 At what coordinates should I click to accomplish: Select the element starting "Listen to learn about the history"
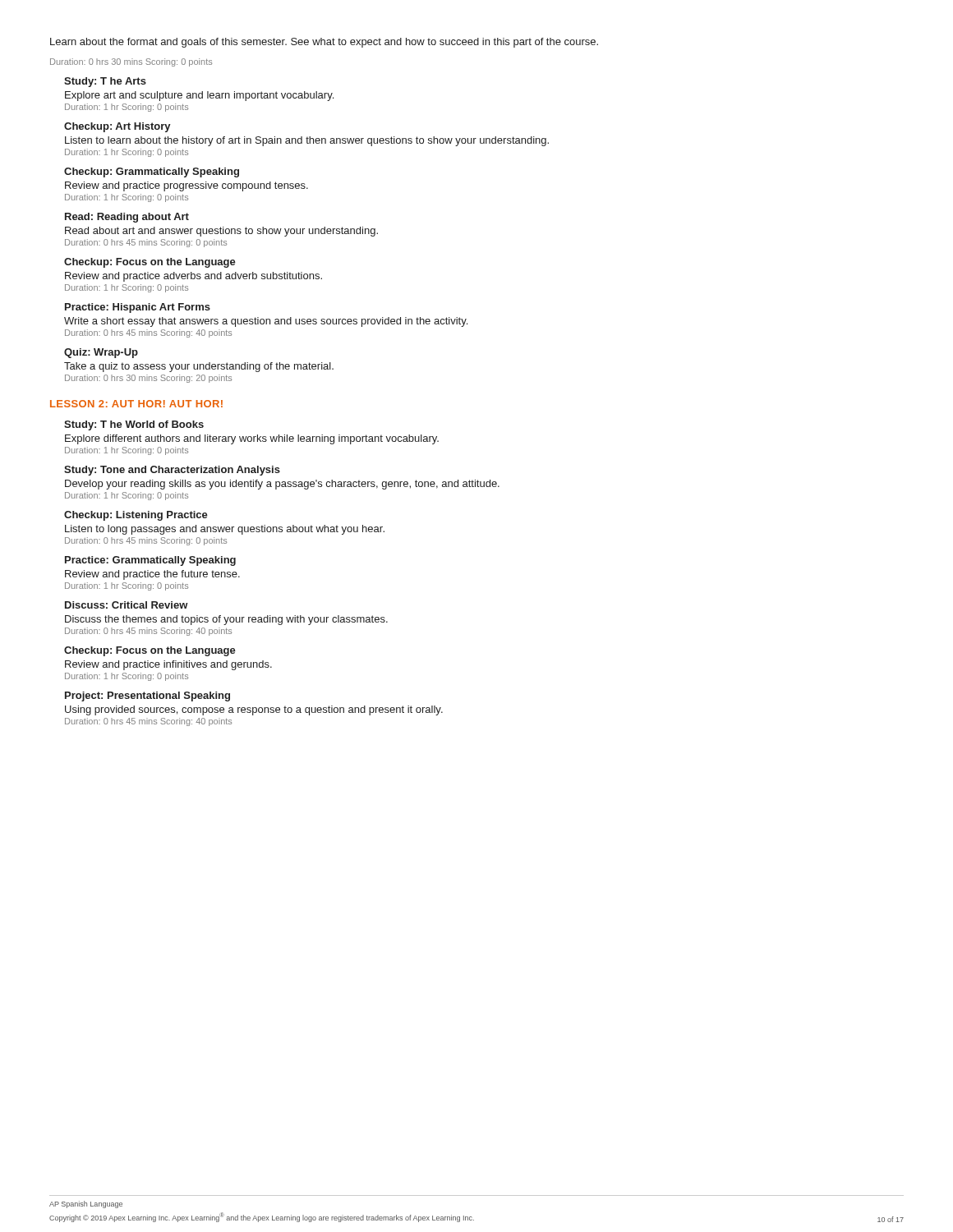click(x=484, y=145)
